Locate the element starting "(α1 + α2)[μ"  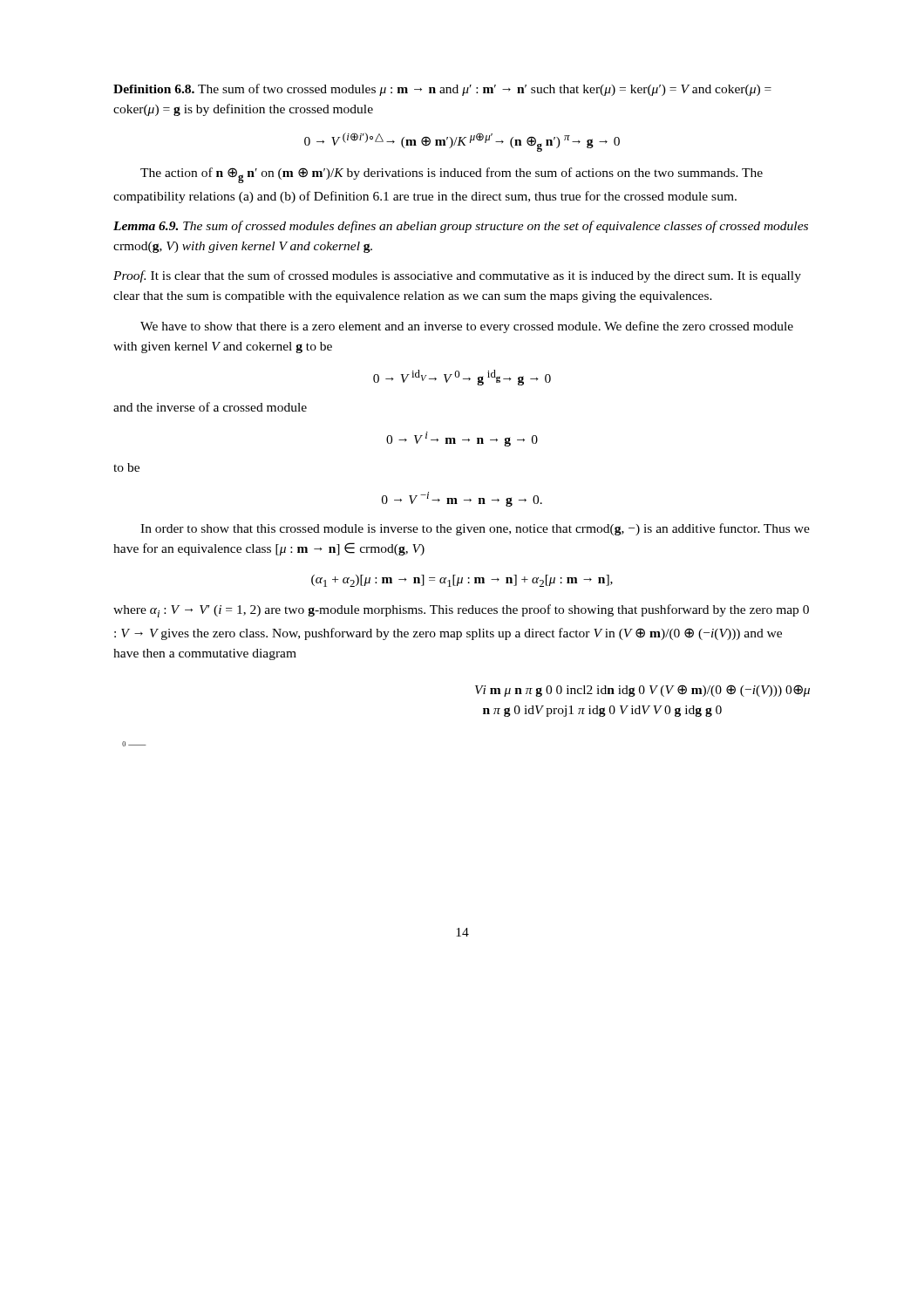pyautogui.click(x=462, y=580)
